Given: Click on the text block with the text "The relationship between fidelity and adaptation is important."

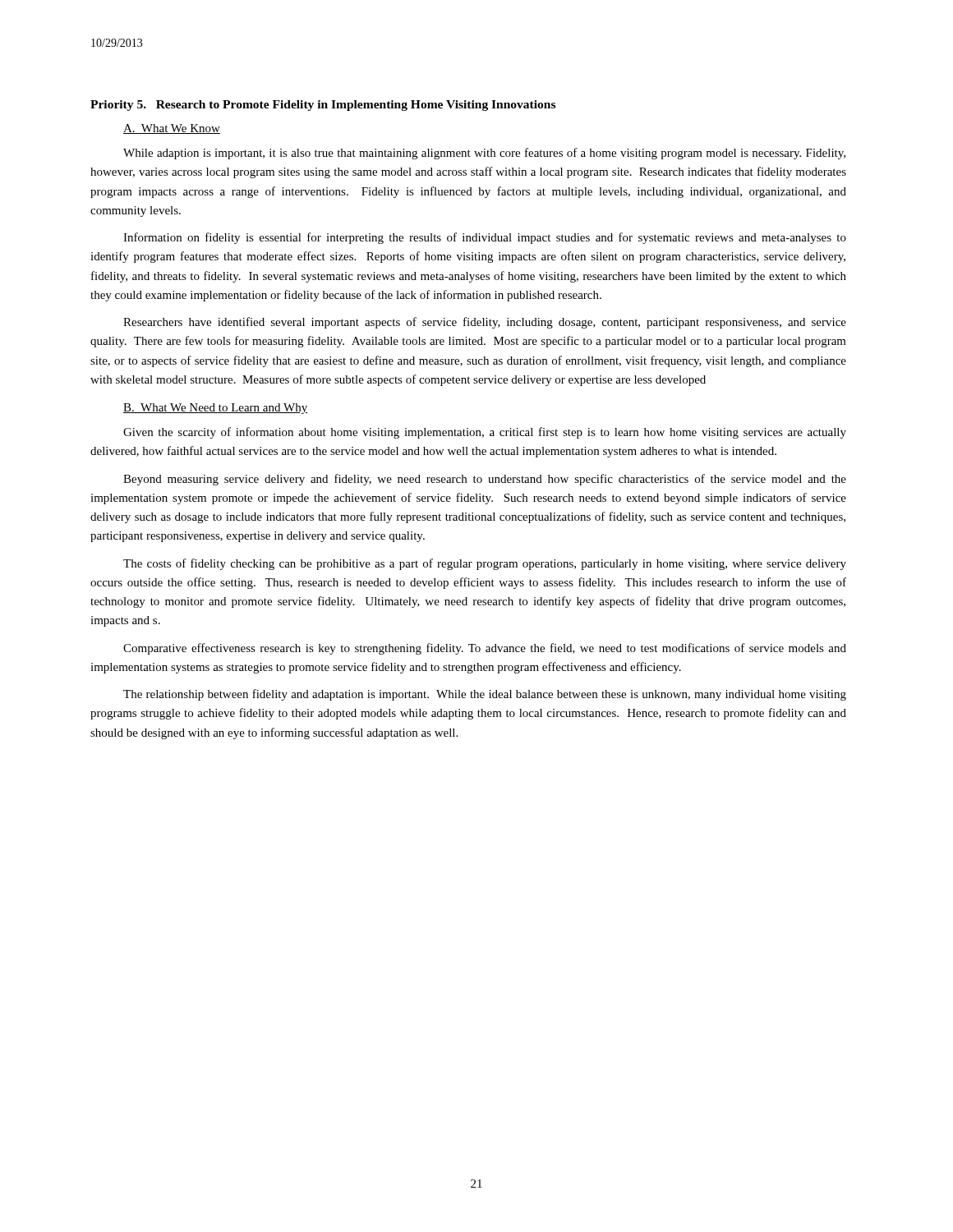Looking at the screenshot, I should [x=468, y=713].
